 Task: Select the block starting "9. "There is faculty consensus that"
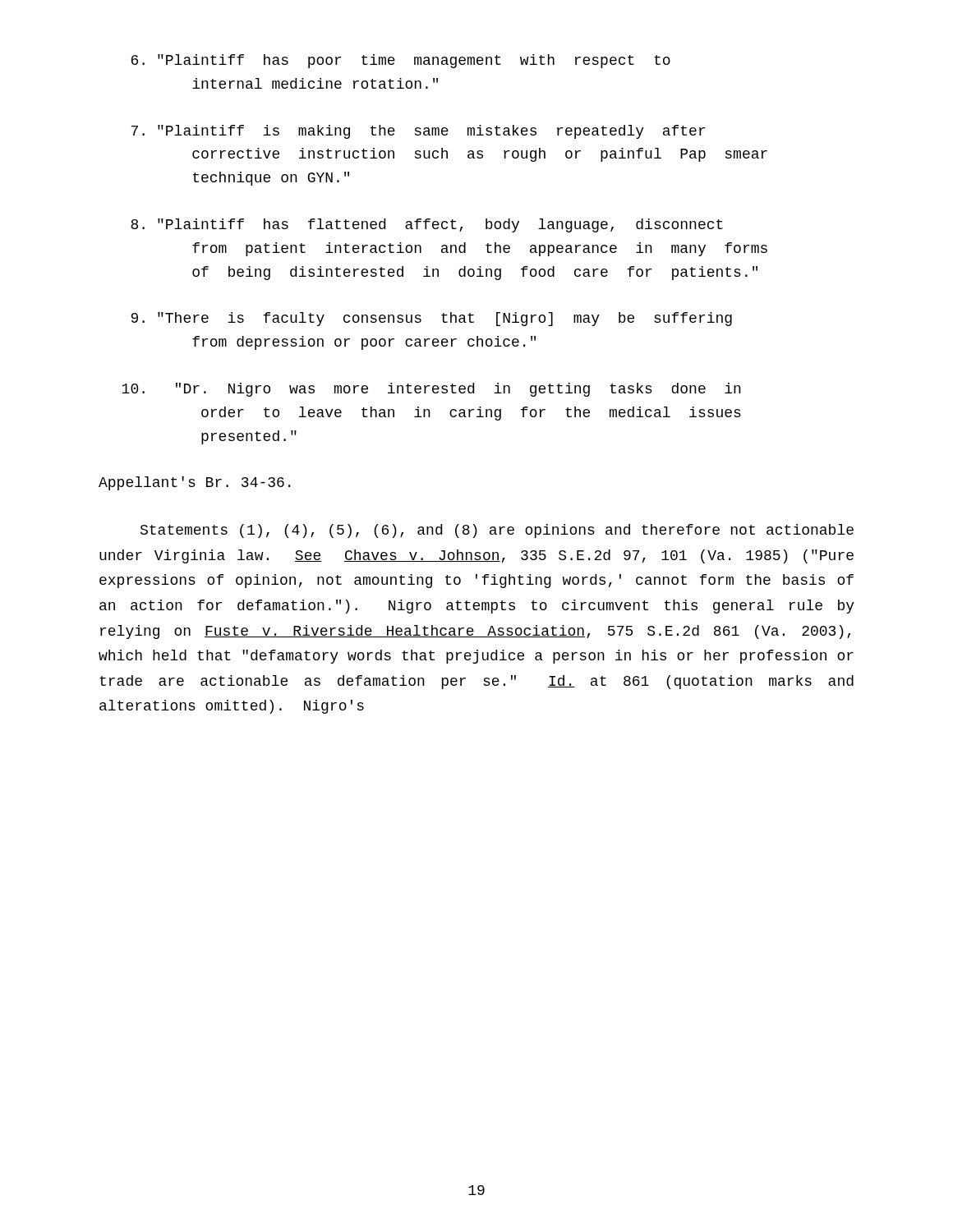point(476,331)
